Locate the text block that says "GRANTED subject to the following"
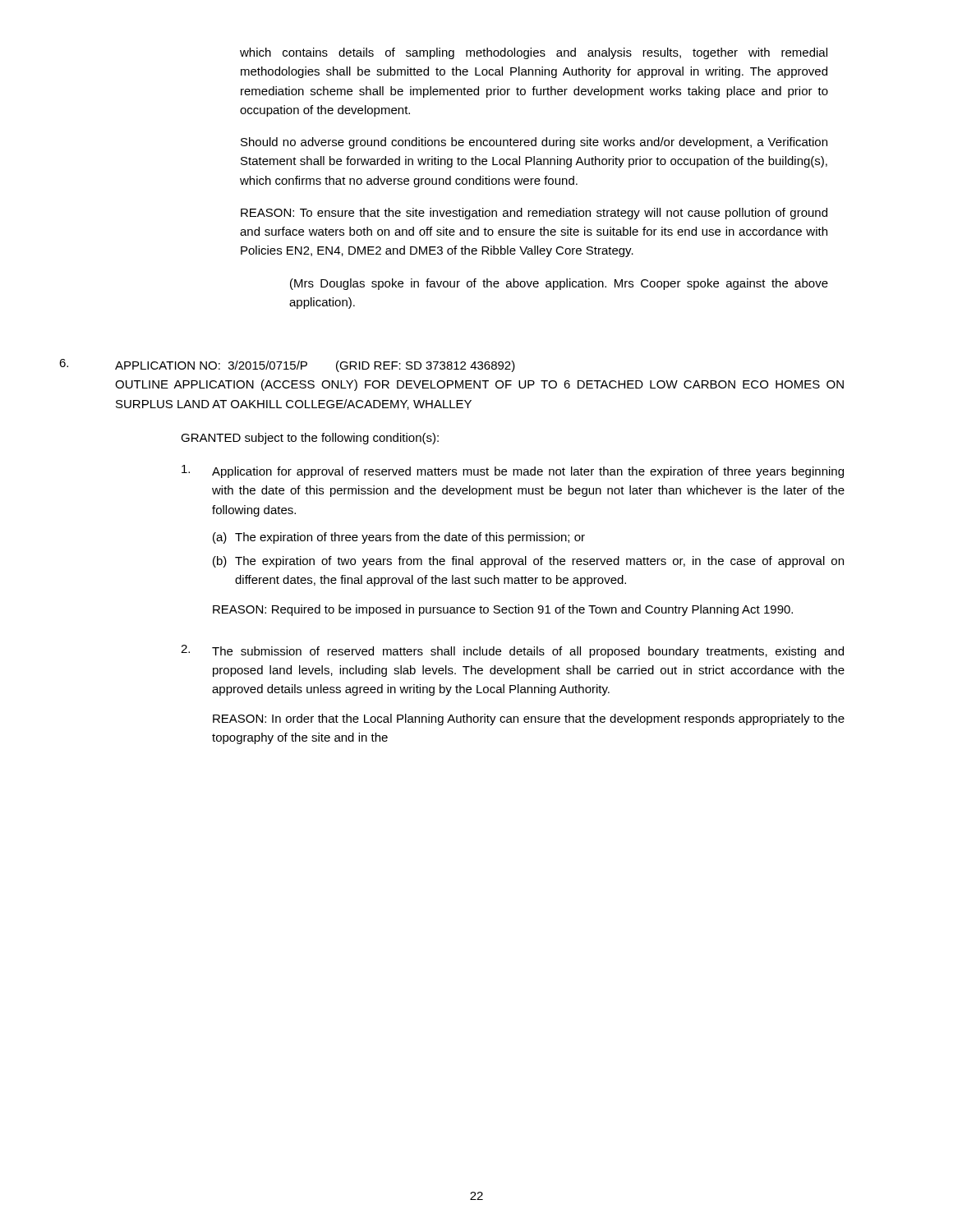The height and width of the screenshot is (1232, 953). coord(310,437)
